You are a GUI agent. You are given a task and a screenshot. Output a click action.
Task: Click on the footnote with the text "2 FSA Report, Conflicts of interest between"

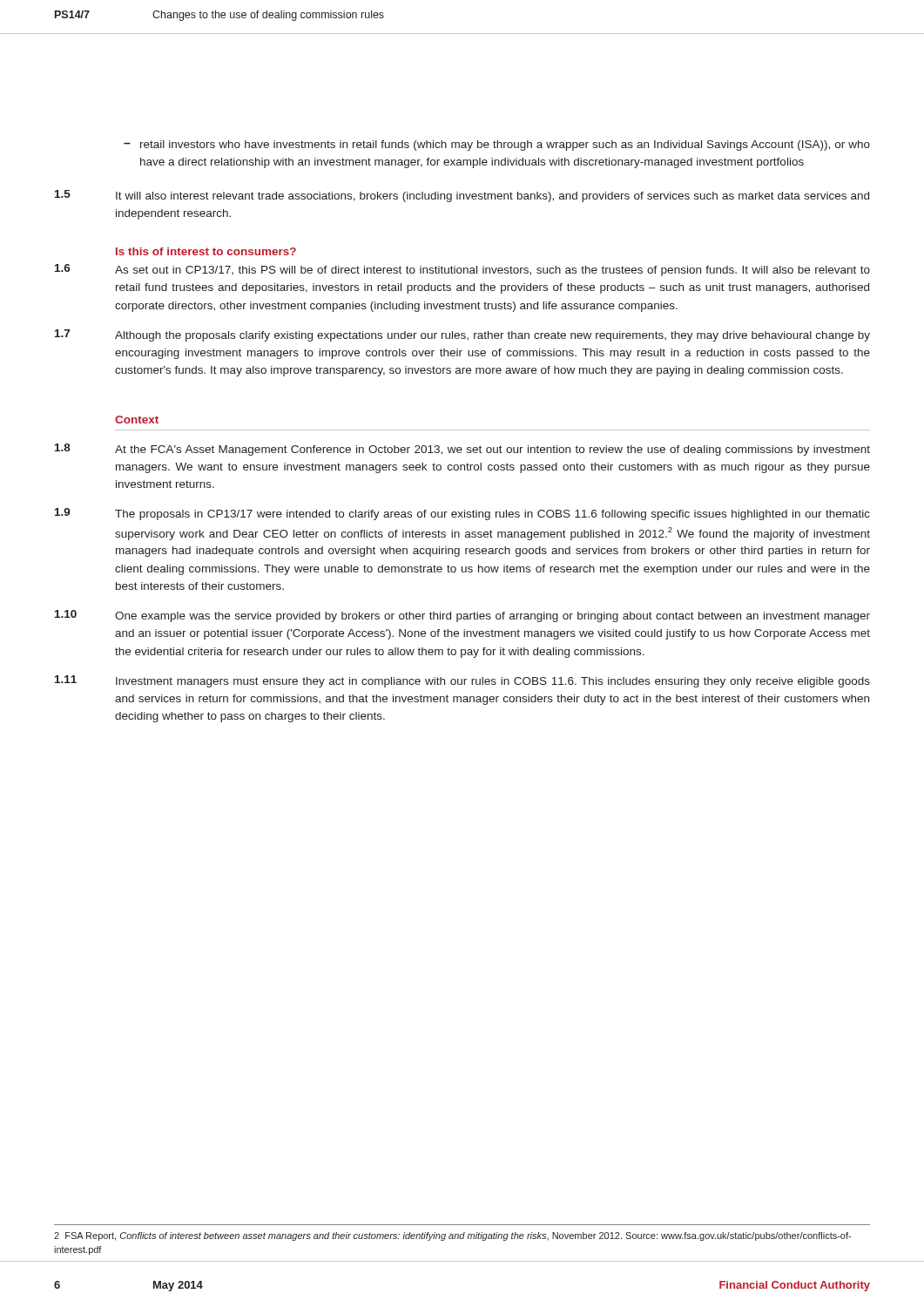point(453,1242)
